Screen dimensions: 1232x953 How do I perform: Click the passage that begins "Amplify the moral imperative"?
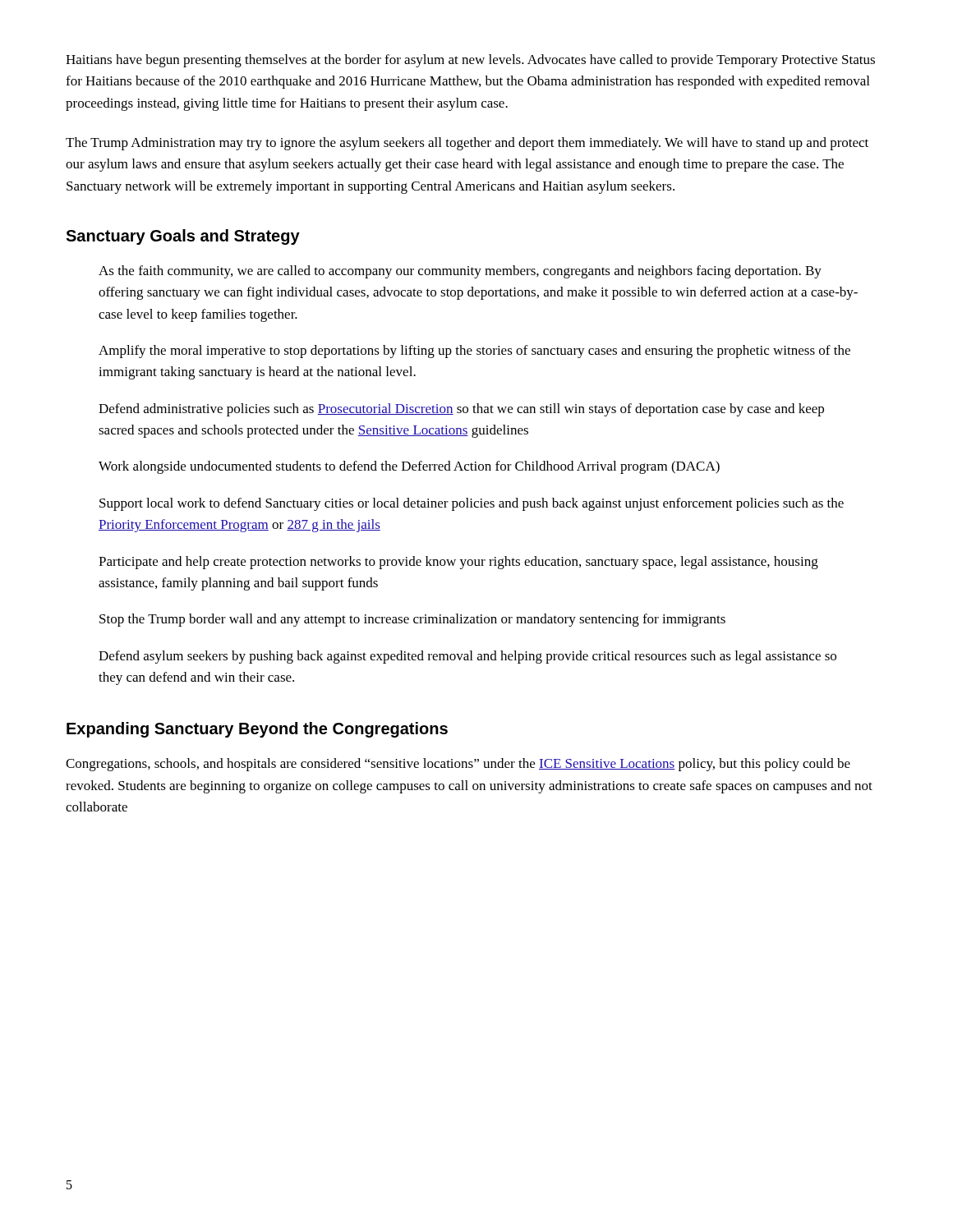coord(475,361)
